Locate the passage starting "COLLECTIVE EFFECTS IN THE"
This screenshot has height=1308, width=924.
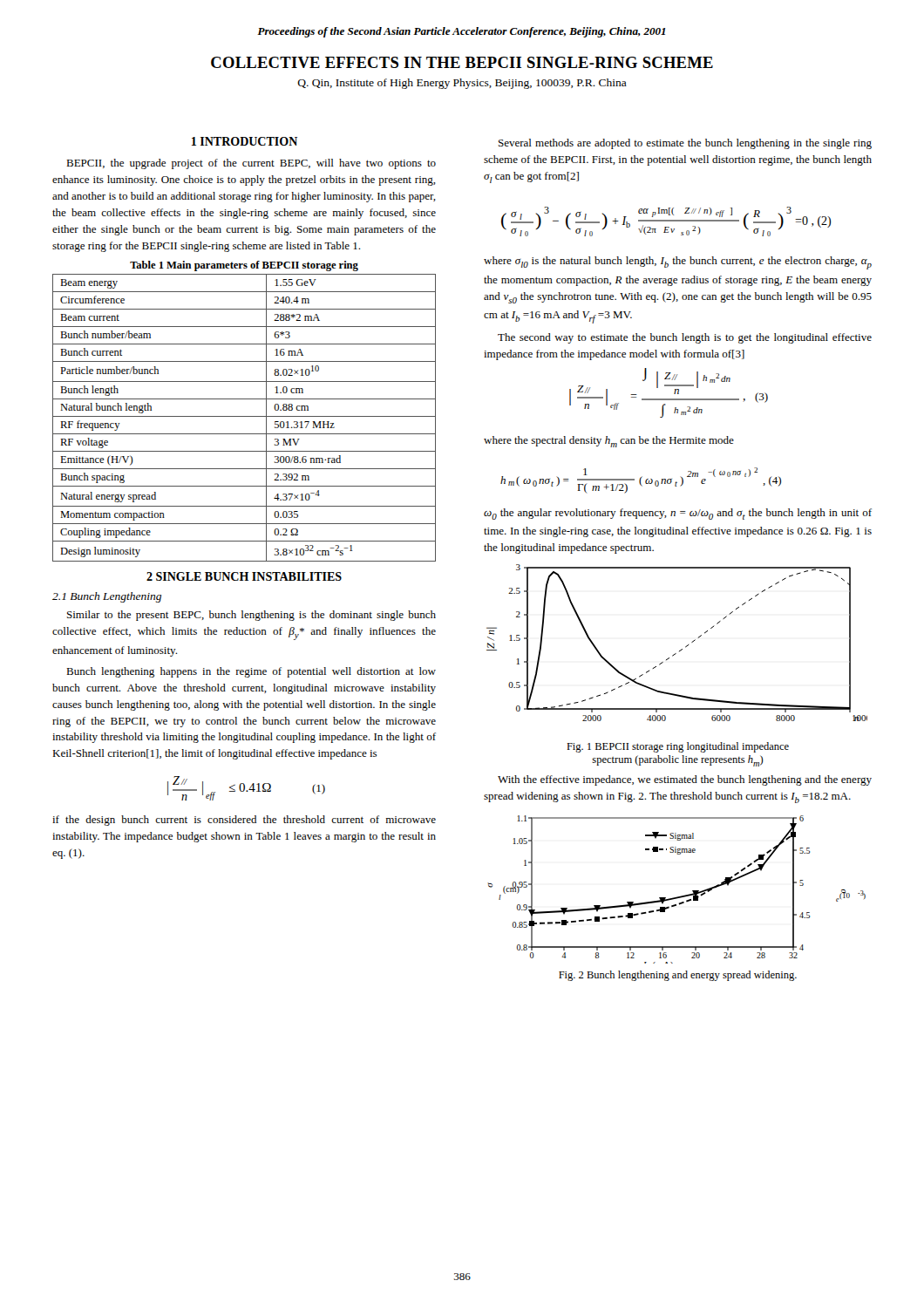(462, 72)
